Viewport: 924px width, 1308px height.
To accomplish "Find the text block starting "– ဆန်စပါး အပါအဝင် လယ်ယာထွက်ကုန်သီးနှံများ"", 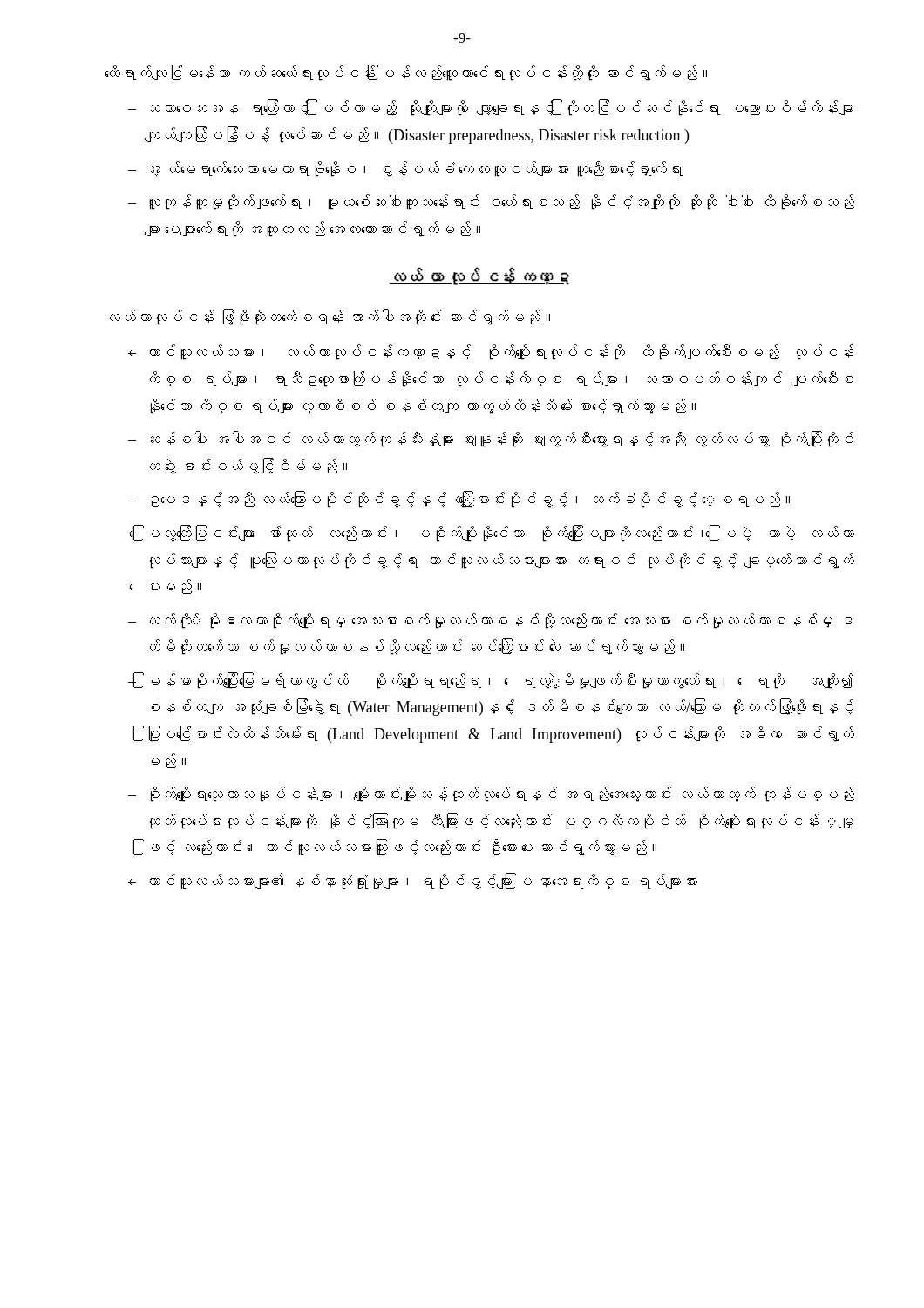I will pyautogui.click(x=479, y=453).
